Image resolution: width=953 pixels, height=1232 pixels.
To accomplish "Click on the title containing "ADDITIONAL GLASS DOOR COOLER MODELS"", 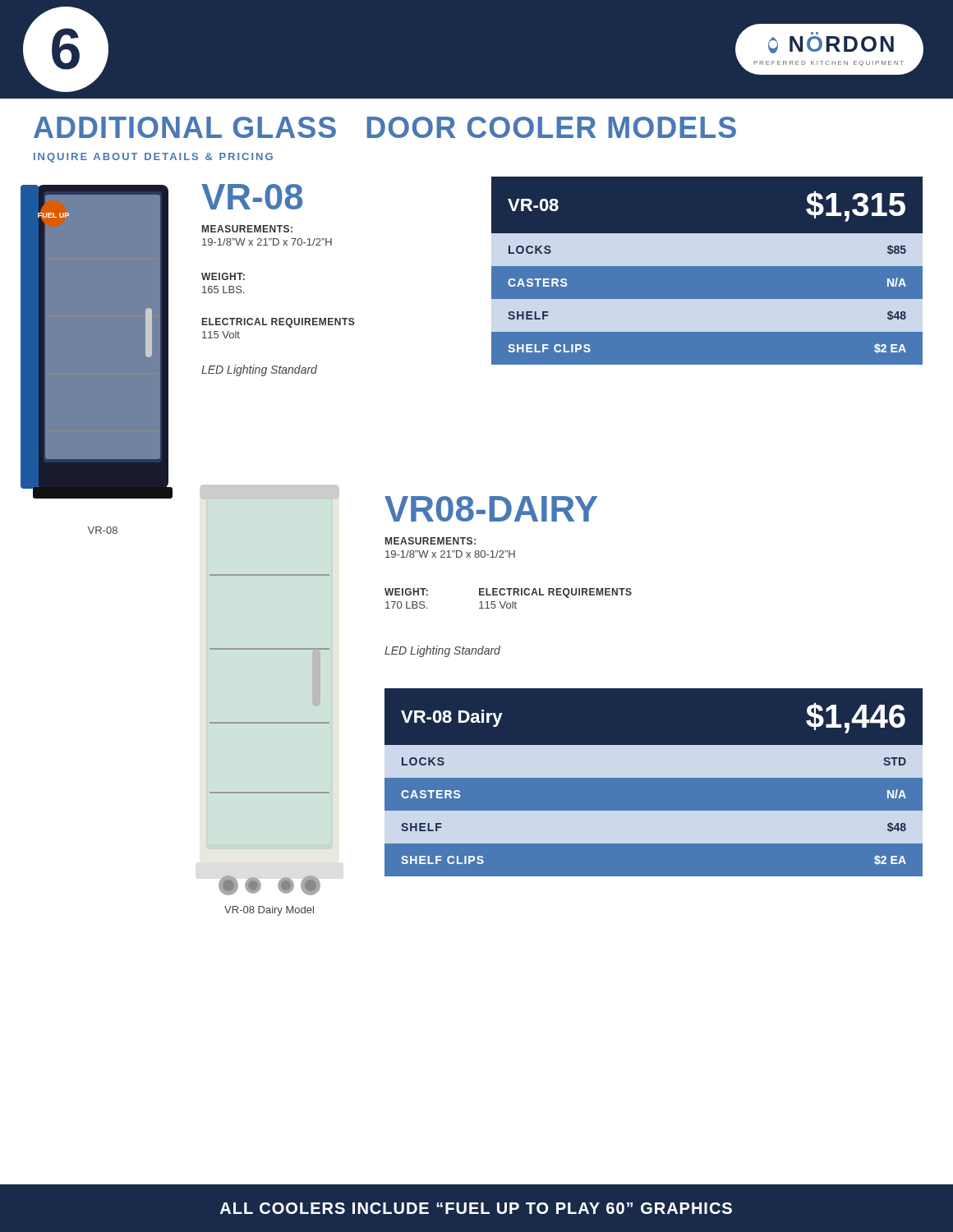I will tap(385, 128).
